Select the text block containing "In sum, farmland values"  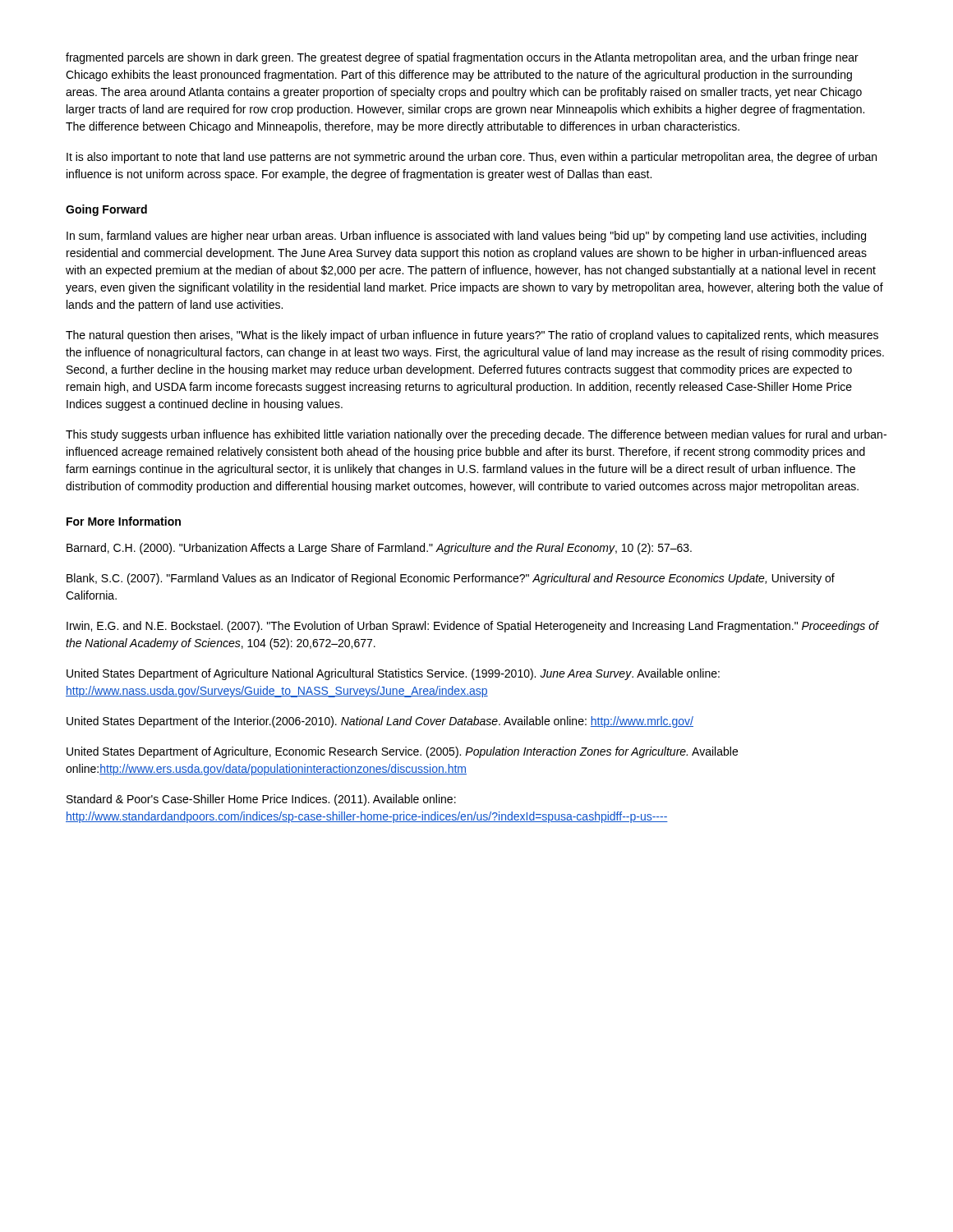(474, 270)
